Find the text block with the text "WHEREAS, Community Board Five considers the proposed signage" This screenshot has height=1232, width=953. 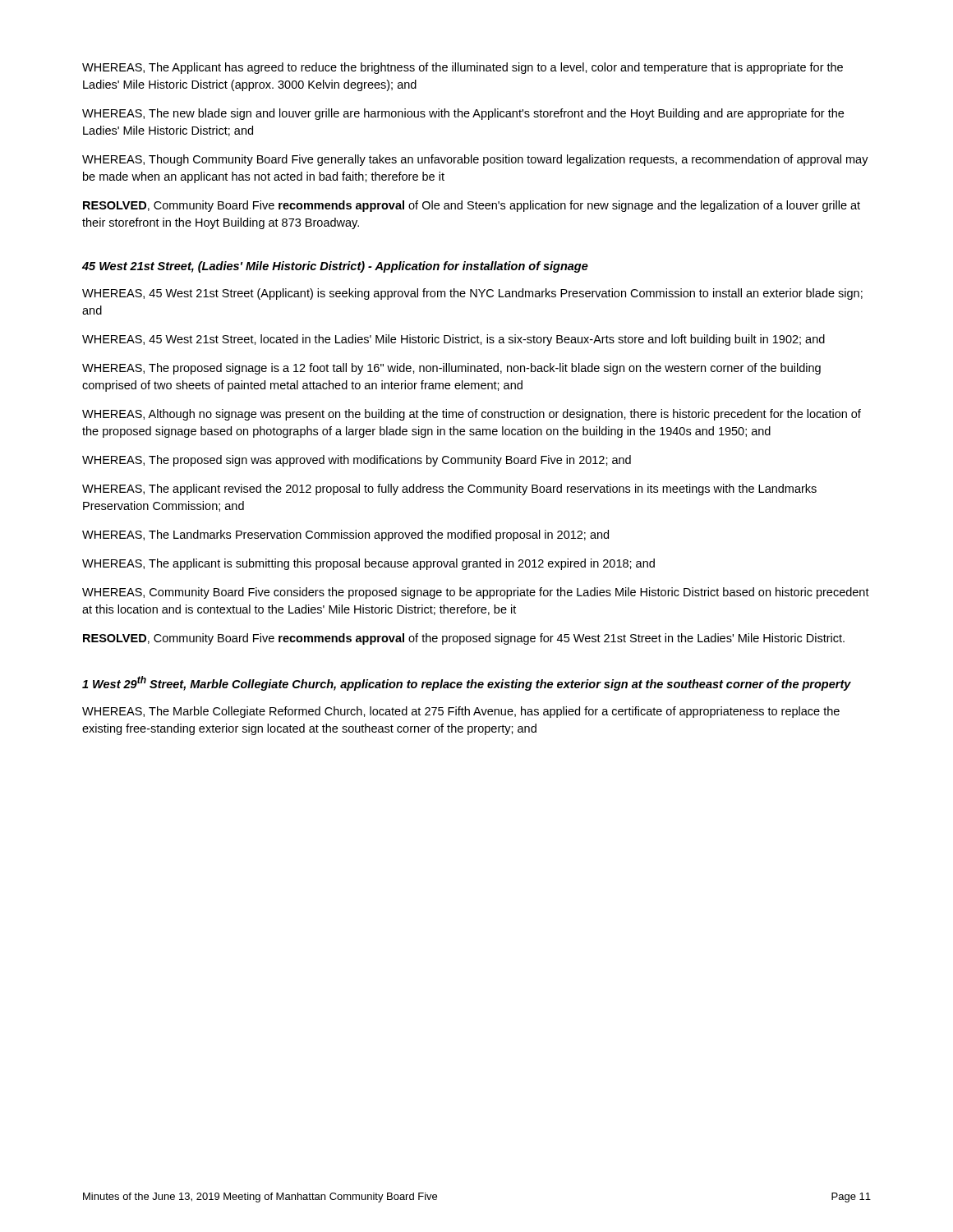(x=475, y=601)
